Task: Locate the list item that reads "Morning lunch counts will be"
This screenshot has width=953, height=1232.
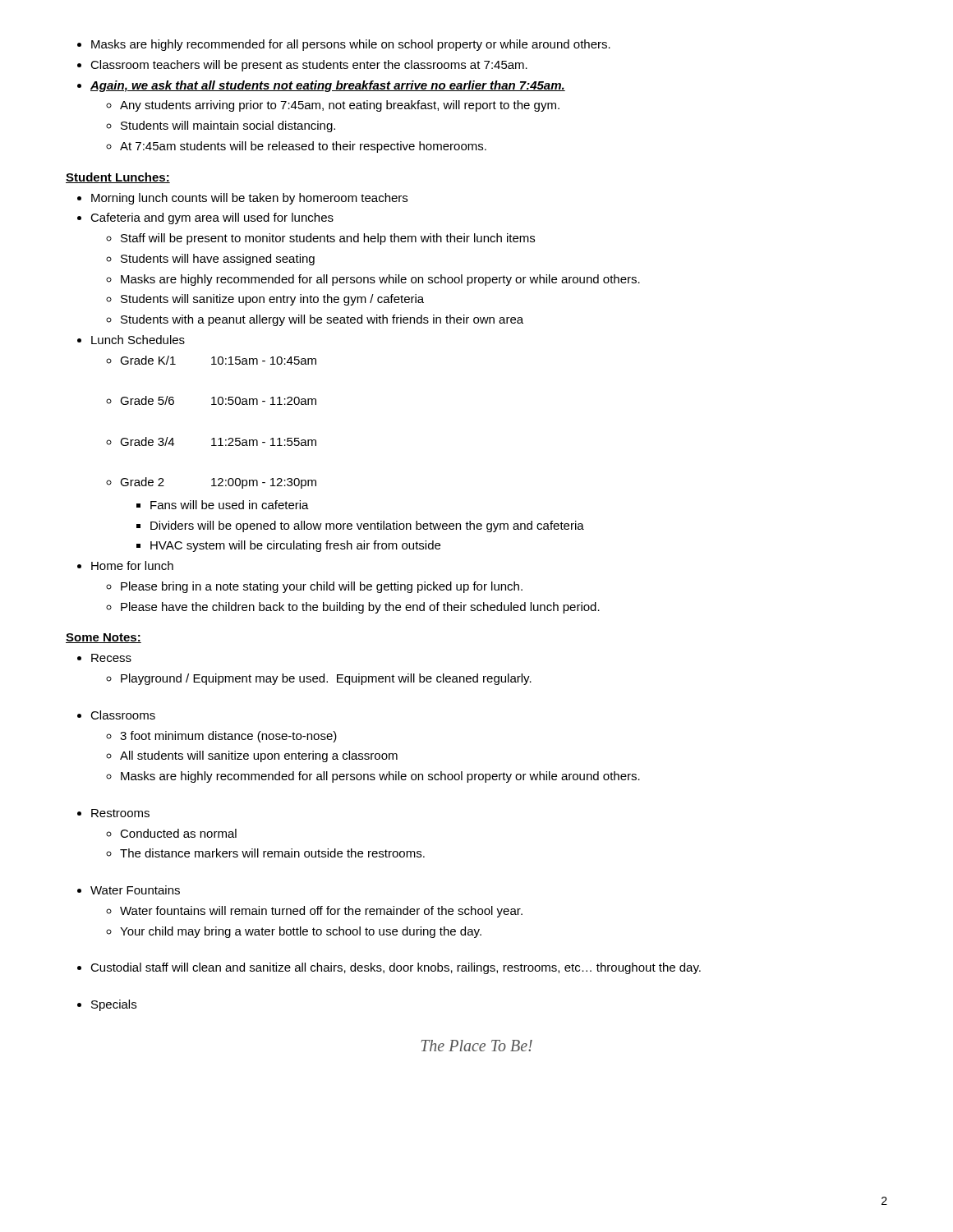Action: (x=242, y=199)
